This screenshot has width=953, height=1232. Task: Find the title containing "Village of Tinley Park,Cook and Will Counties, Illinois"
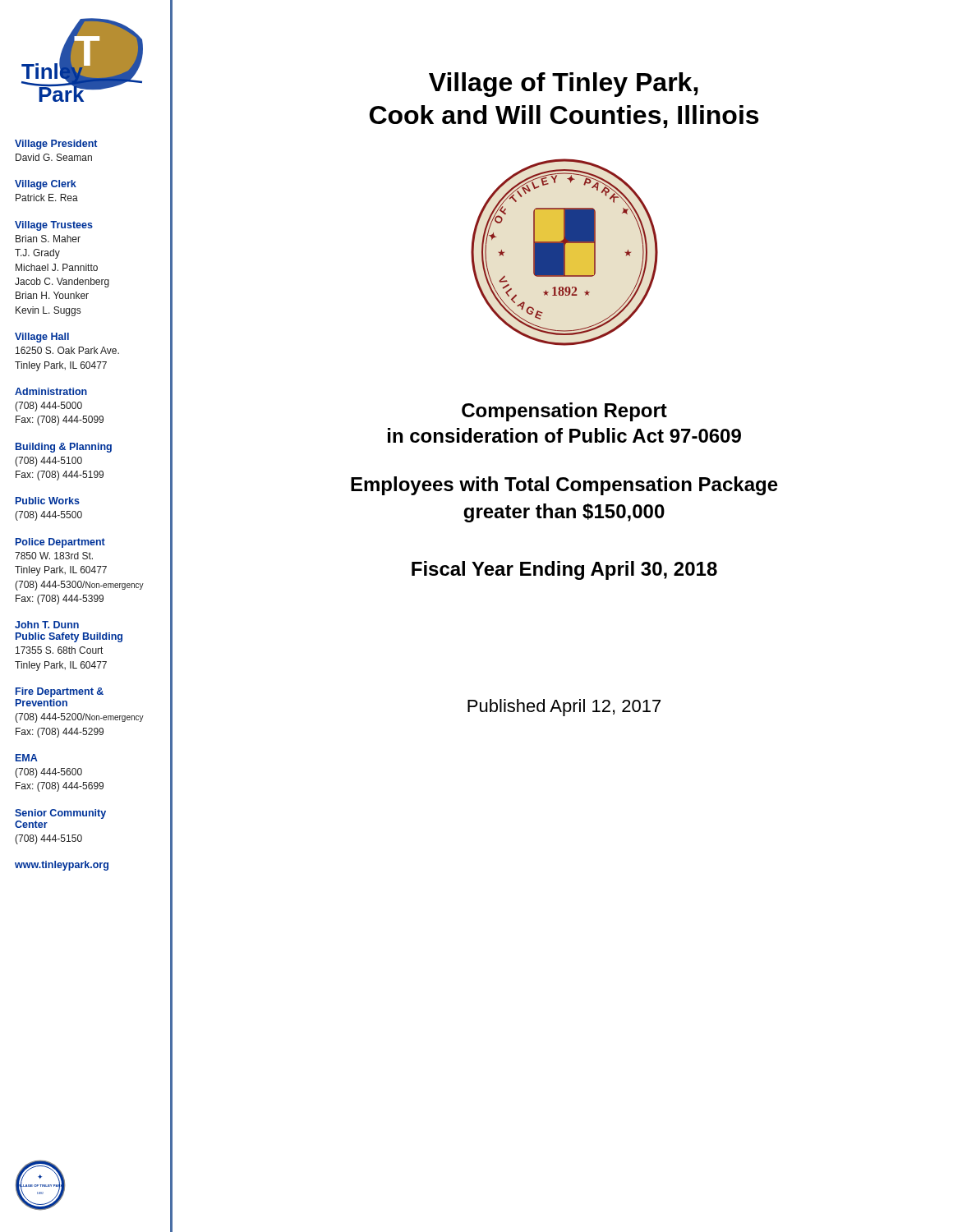coord(564,99)
